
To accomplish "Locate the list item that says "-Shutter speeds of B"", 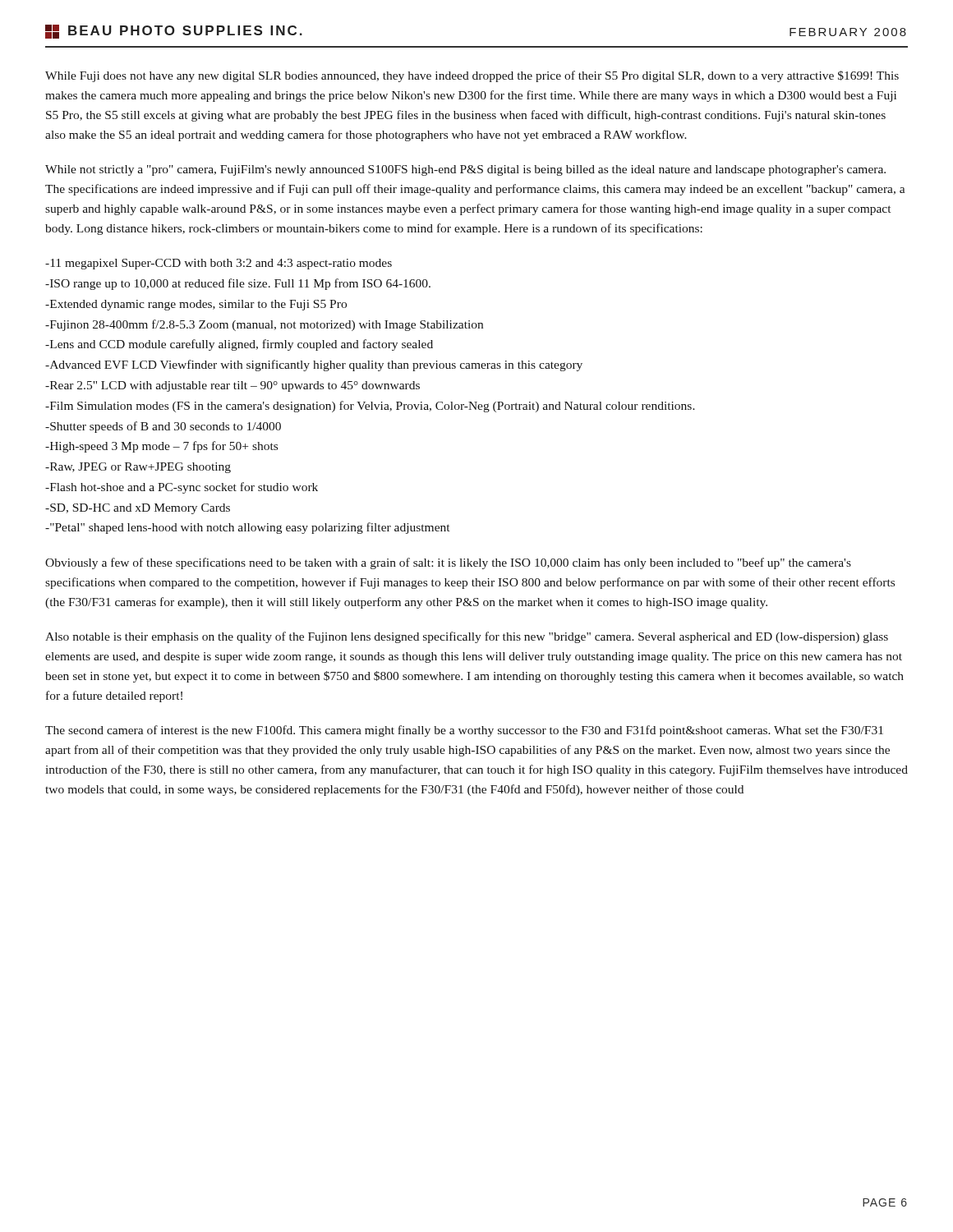I will tap(163, 425).
